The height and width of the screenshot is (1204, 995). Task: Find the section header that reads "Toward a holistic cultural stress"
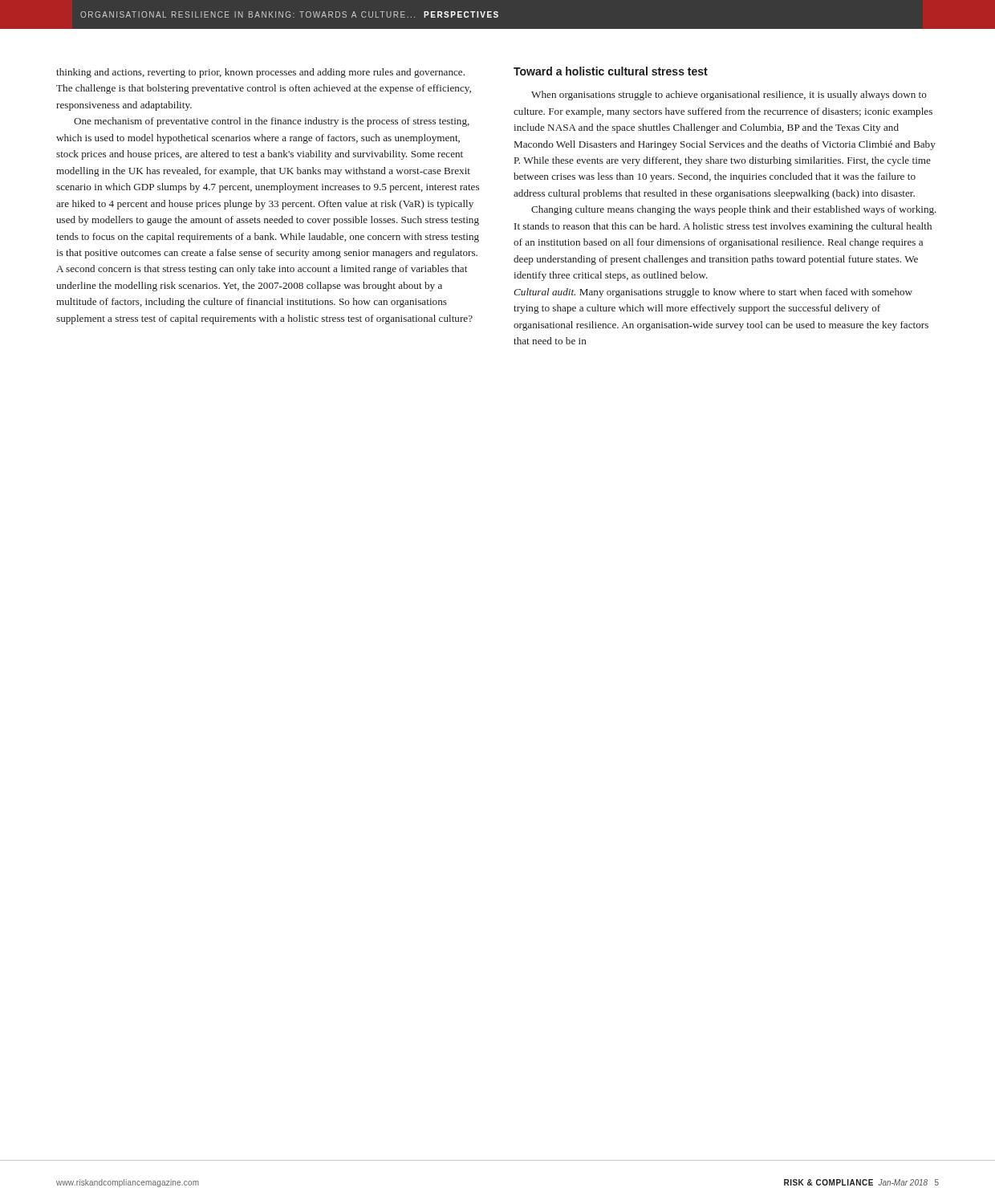pyautogui.click(x=611, y=71)
